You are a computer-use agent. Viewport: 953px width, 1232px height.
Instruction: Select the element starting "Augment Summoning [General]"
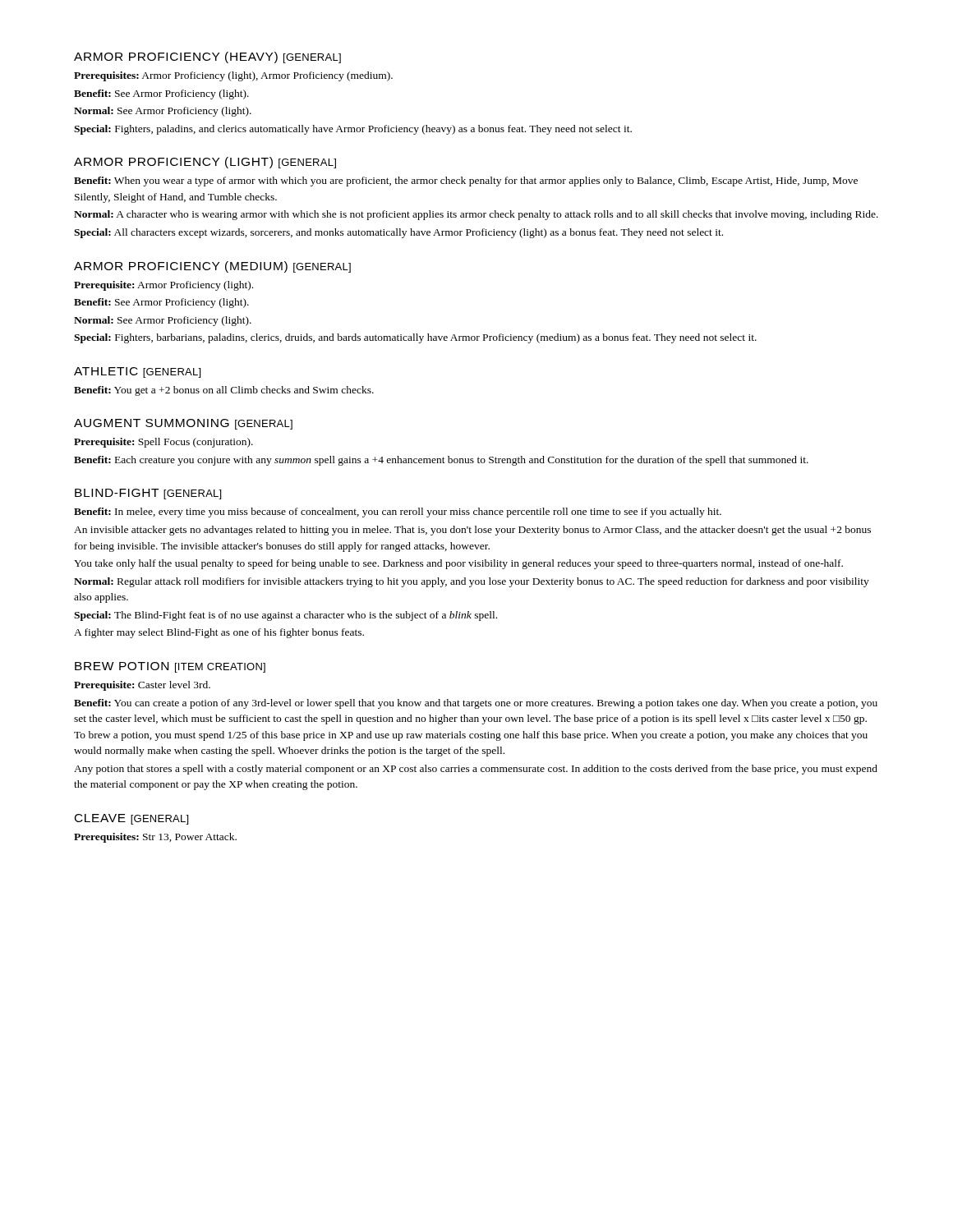(x=183, y=424)
